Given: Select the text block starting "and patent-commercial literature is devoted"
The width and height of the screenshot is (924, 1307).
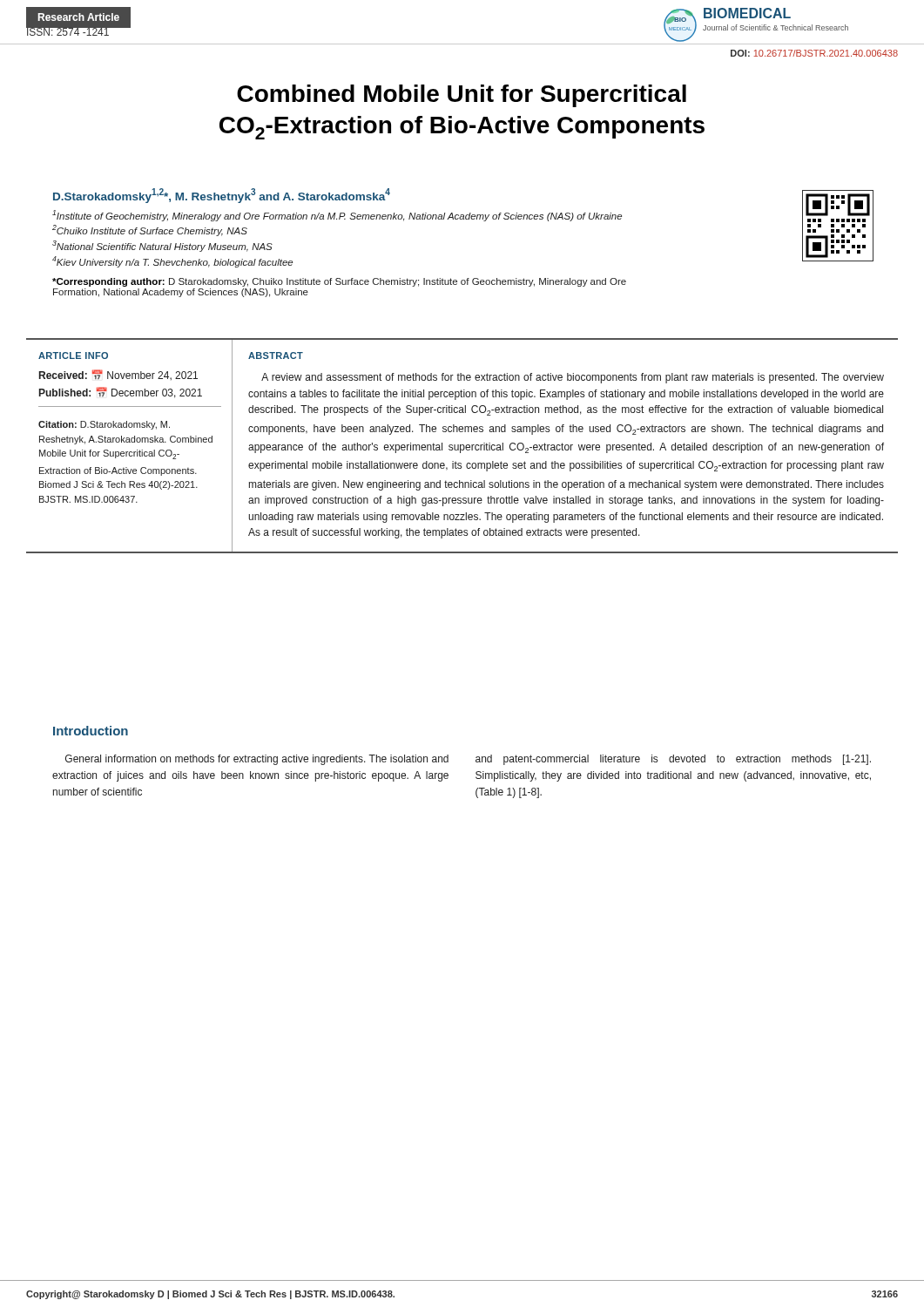Looking at the screenshot, I should 673,775.
